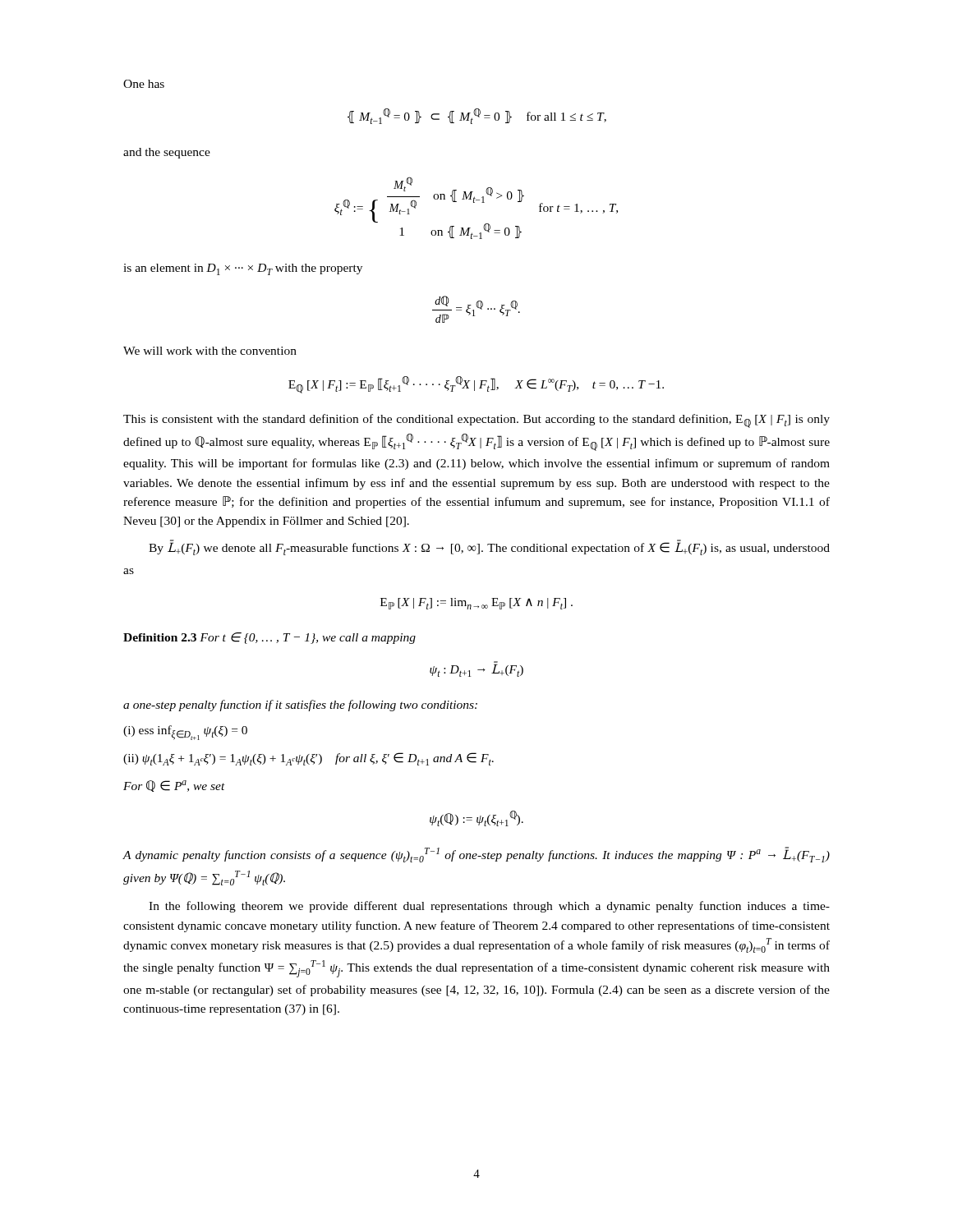The width and height of the screenshot is (953, 1232).
Task: Point to the block beginning "For ℚ ∈ Pa, we"
Action: [x=174, y=785]
